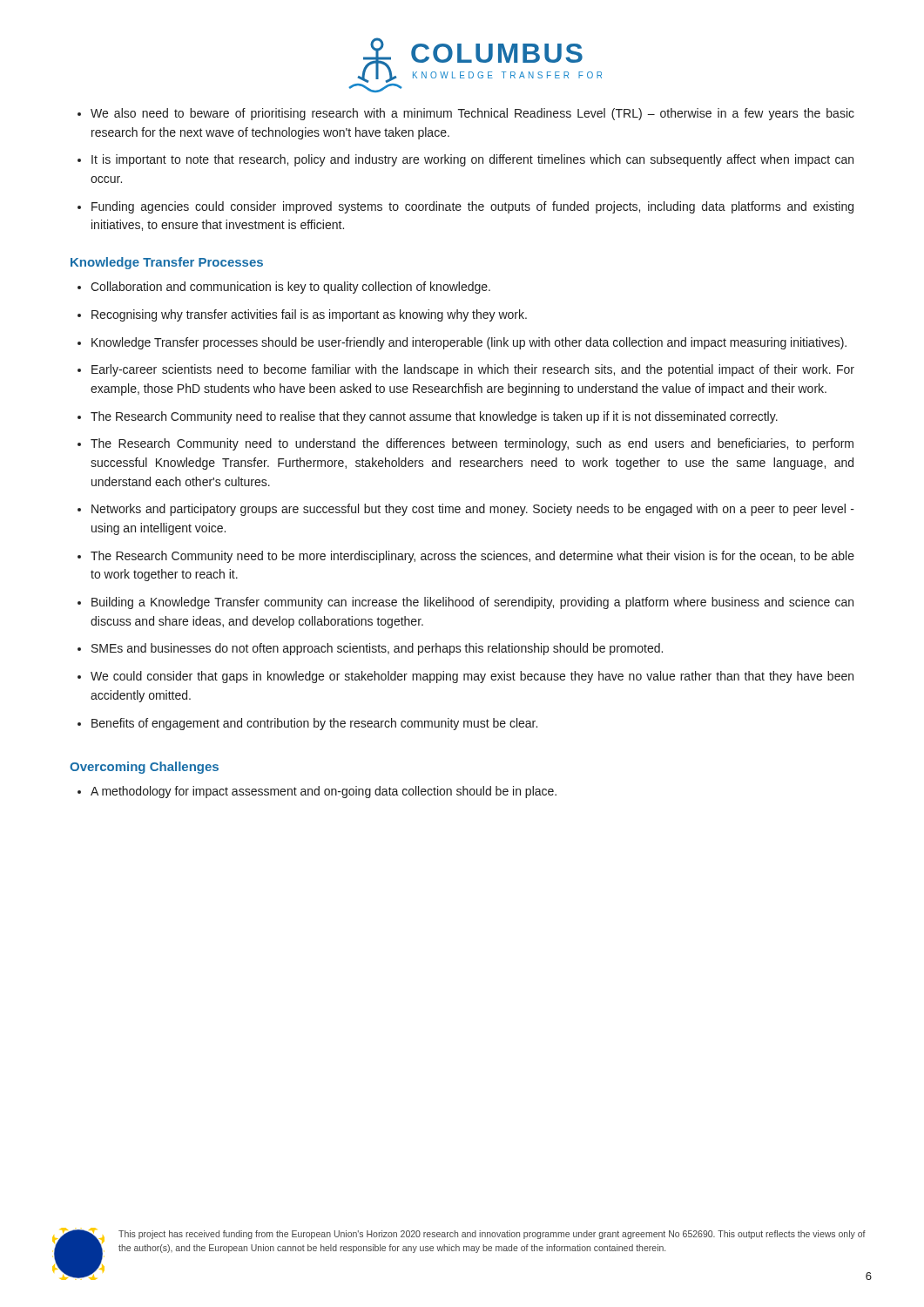924x1307 pixels.
Task: Navigate to the region starting "Early-career scientists need"
Action: click(472, 379)
